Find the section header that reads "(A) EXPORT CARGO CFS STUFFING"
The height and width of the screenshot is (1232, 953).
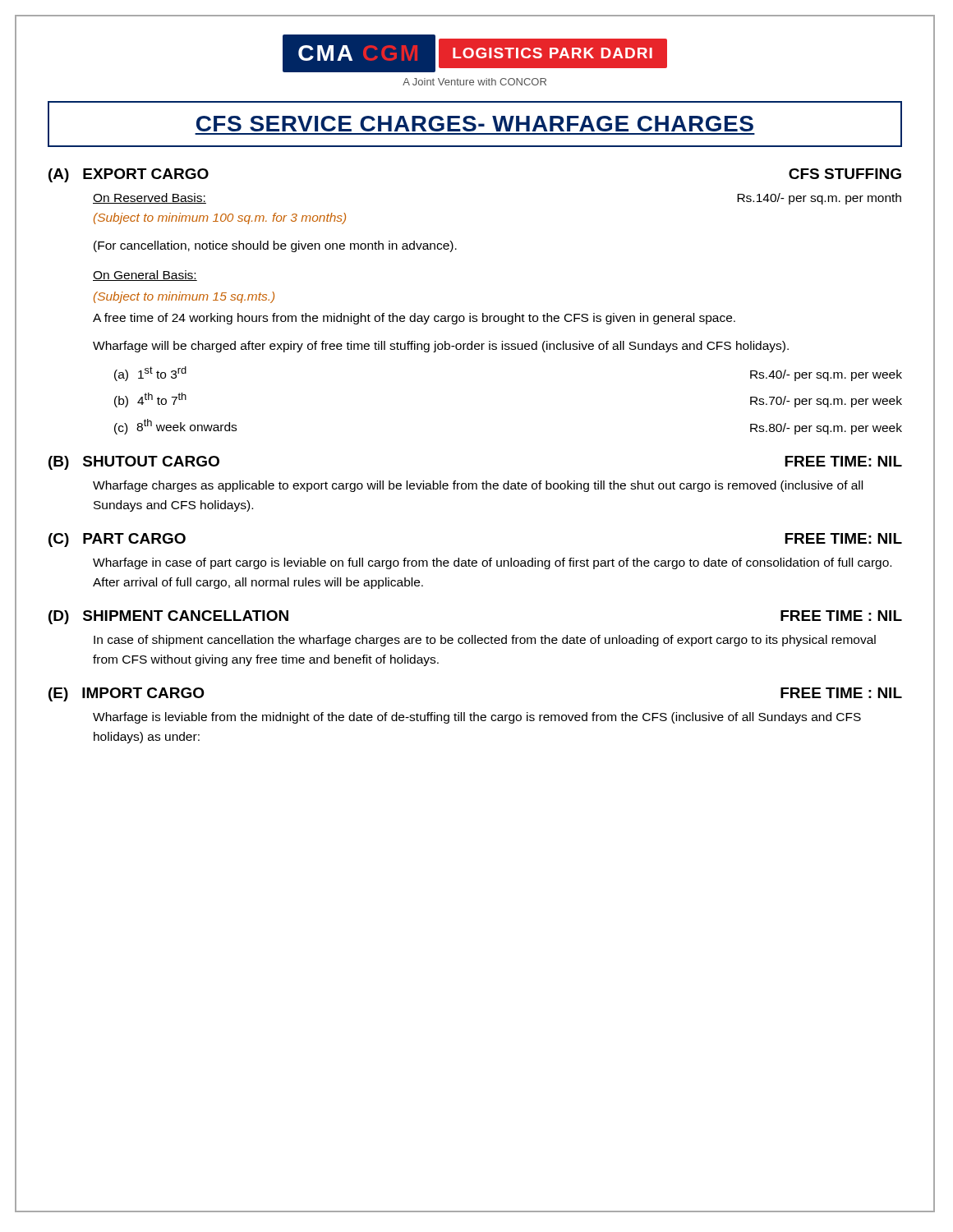coord(132,175)
